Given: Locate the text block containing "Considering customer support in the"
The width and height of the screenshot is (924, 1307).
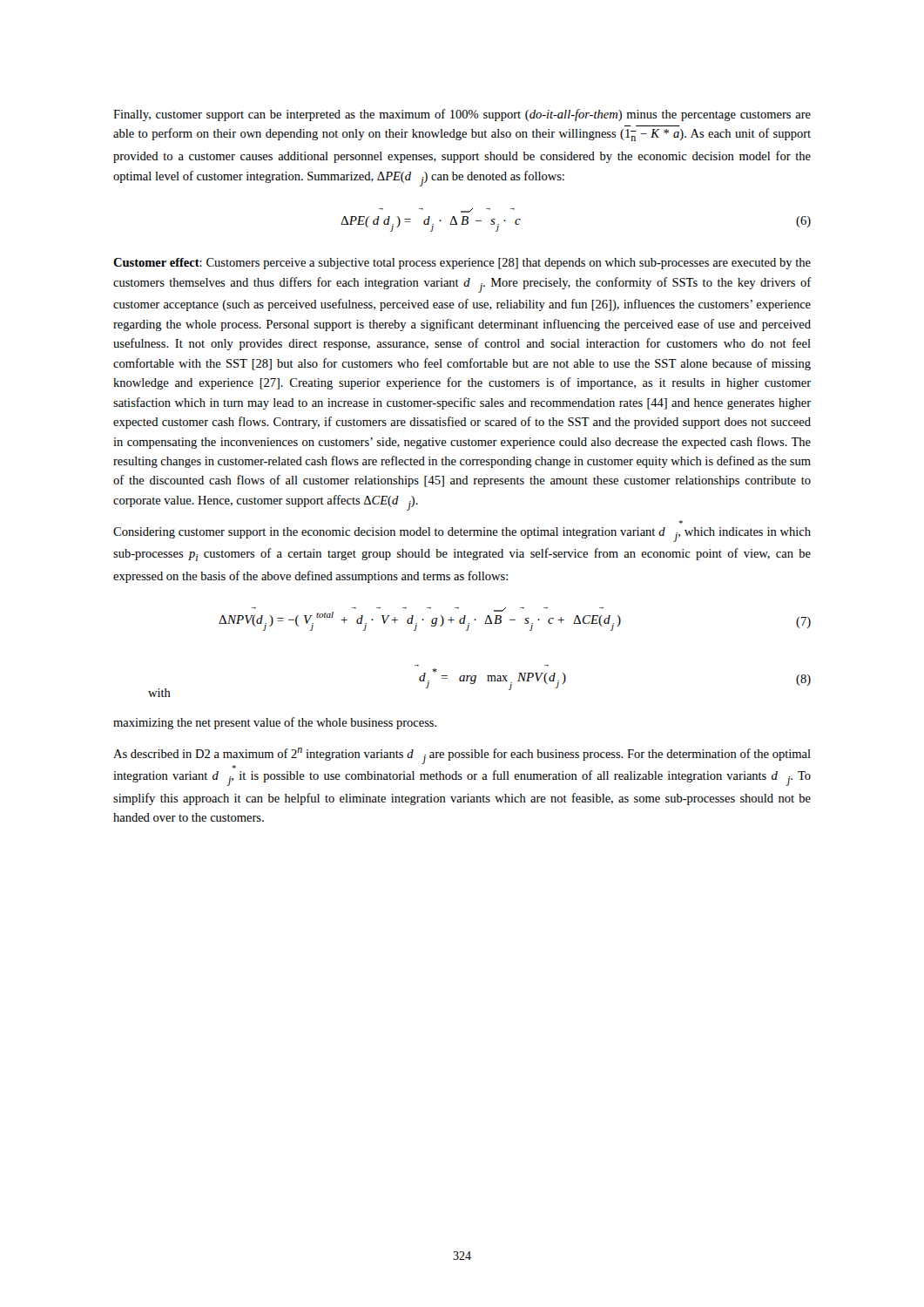Looking at the screenshot, I should [462, 554].
